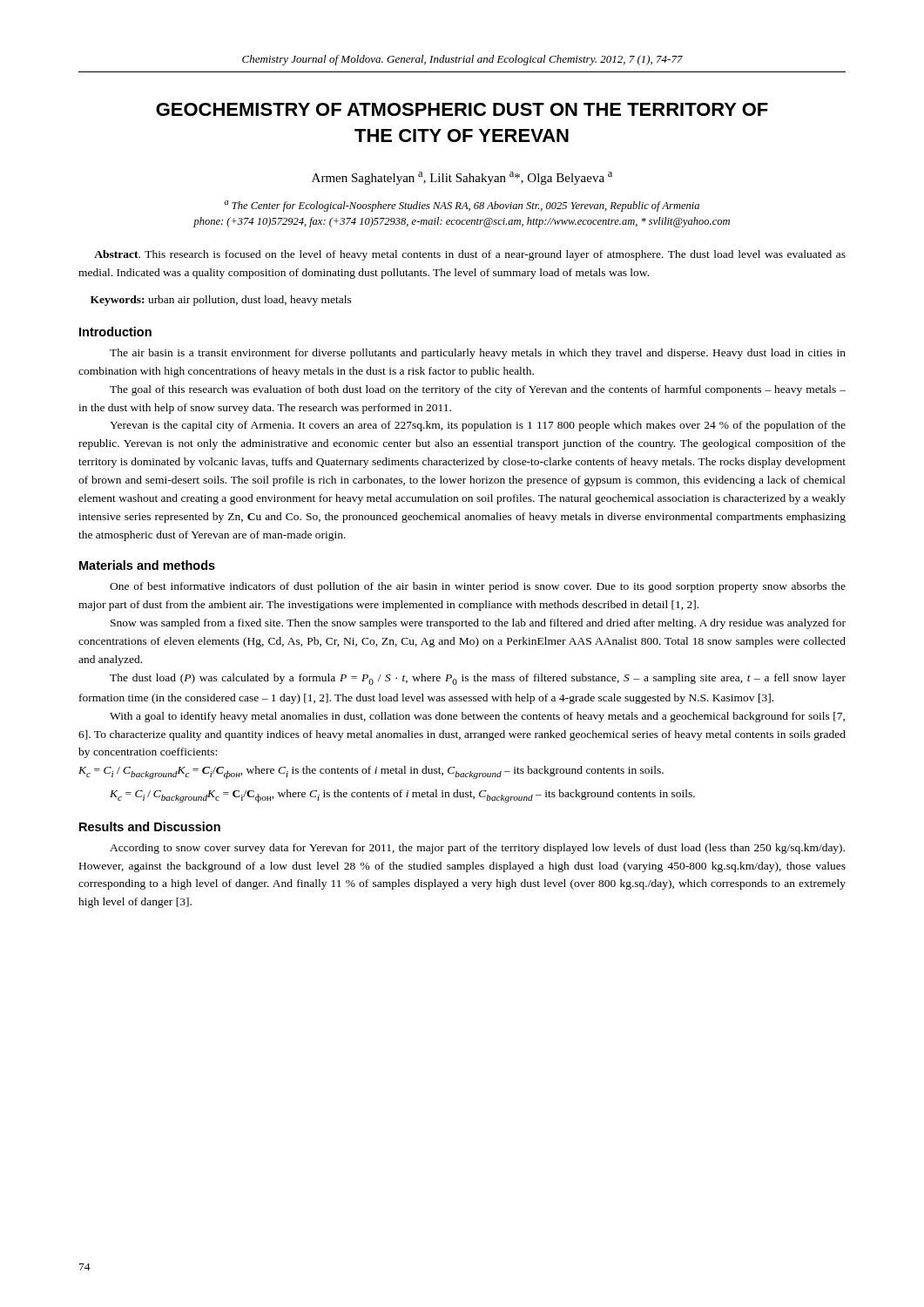The height and width of the screenshot is (1307, 924).
Task: Point to the region starting "GEOCHEMISTRY OF ATMOSPHERIC"
Action: coord(462,123)
